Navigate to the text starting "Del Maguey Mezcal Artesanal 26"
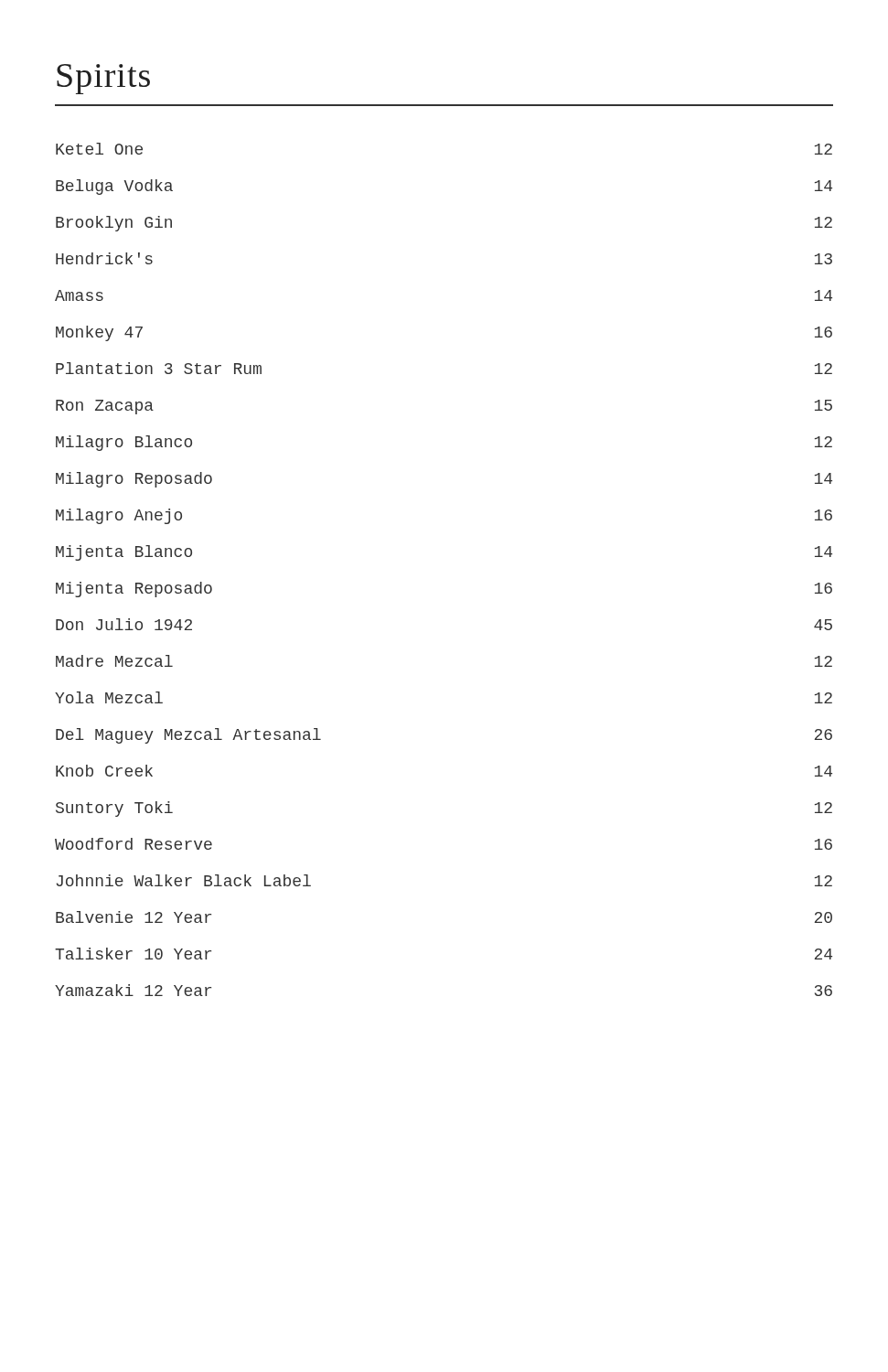Screen dimensions: 1372x888 coord(188,736)
